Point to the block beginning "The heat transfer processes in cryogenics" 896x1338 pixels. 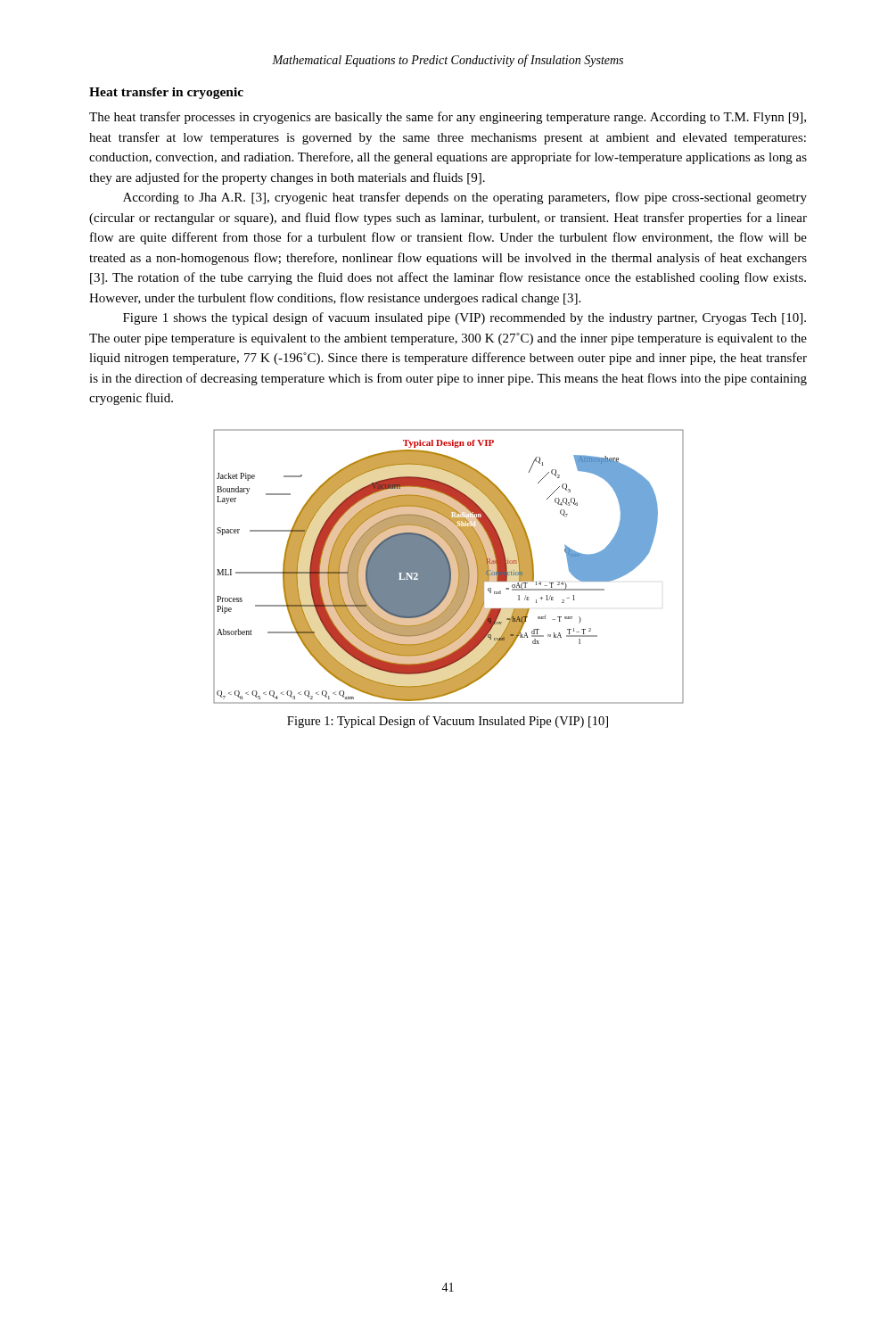(448, 258)
